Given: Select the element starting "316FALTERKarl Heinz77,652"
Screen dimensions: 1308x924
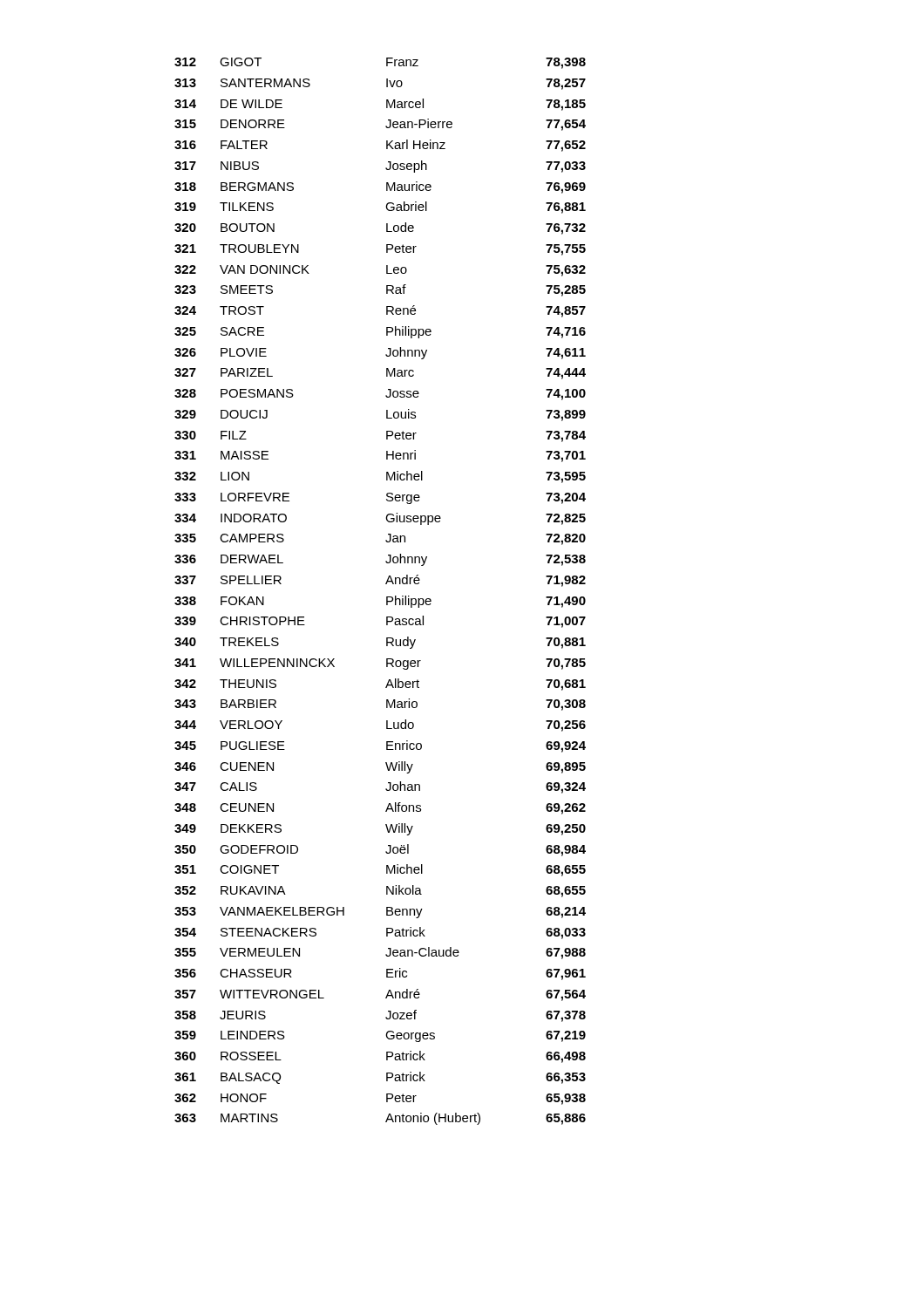Looking at the screenshot, I should 380,145.
